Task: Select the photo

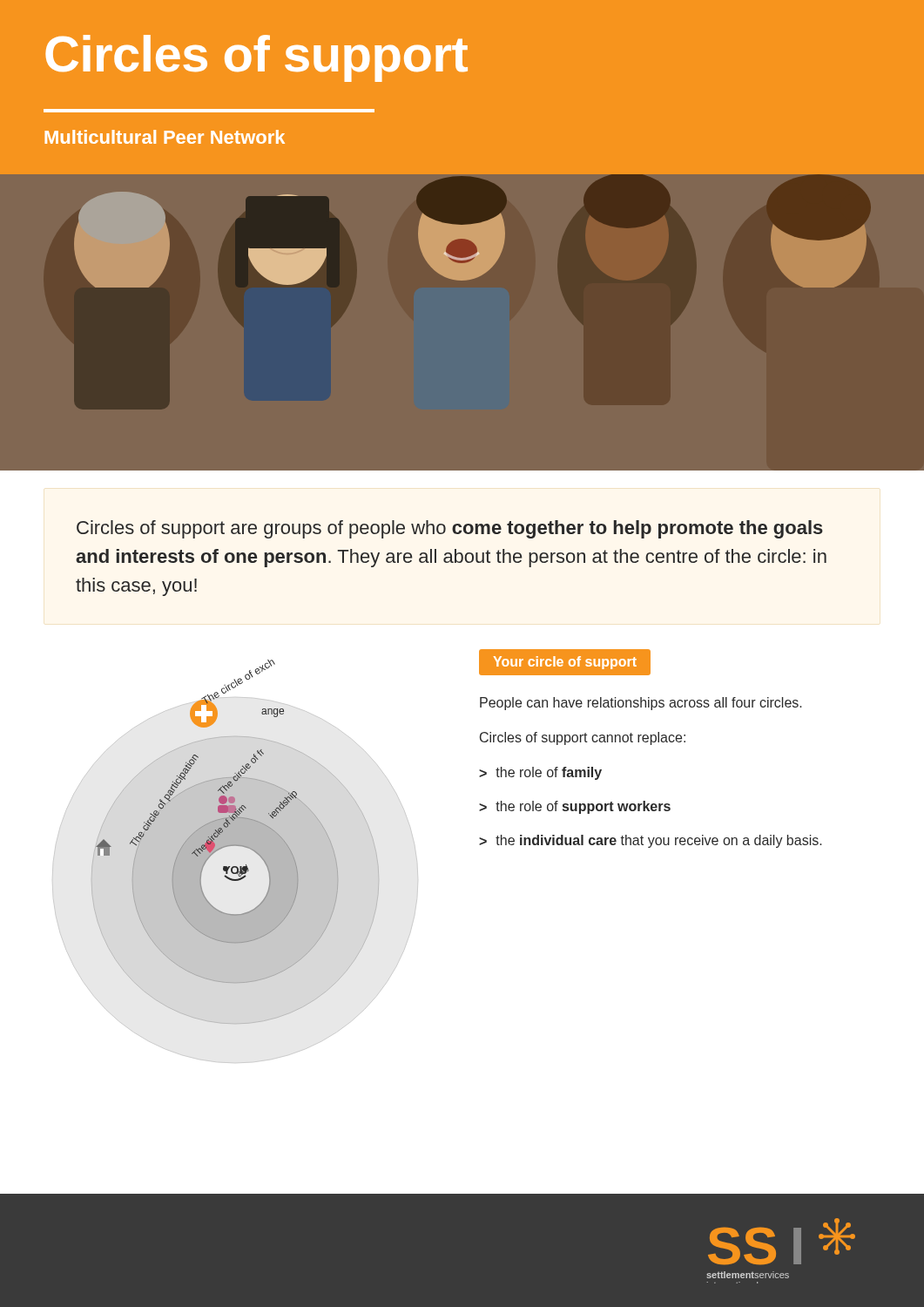Action: (x=462, y=322)
